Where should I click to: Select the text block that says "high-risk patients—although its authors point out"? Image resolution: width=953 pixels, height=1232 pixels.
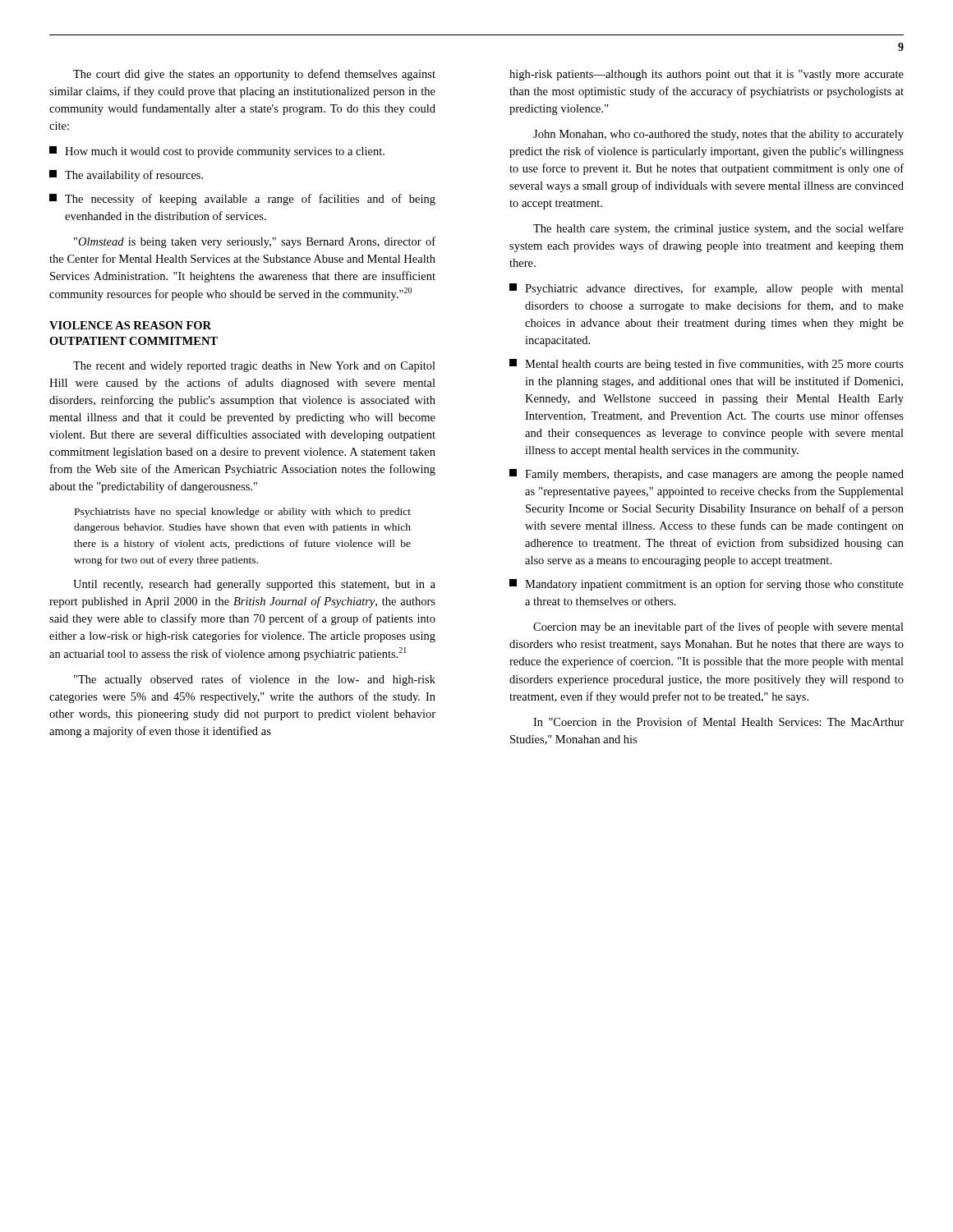707,92
